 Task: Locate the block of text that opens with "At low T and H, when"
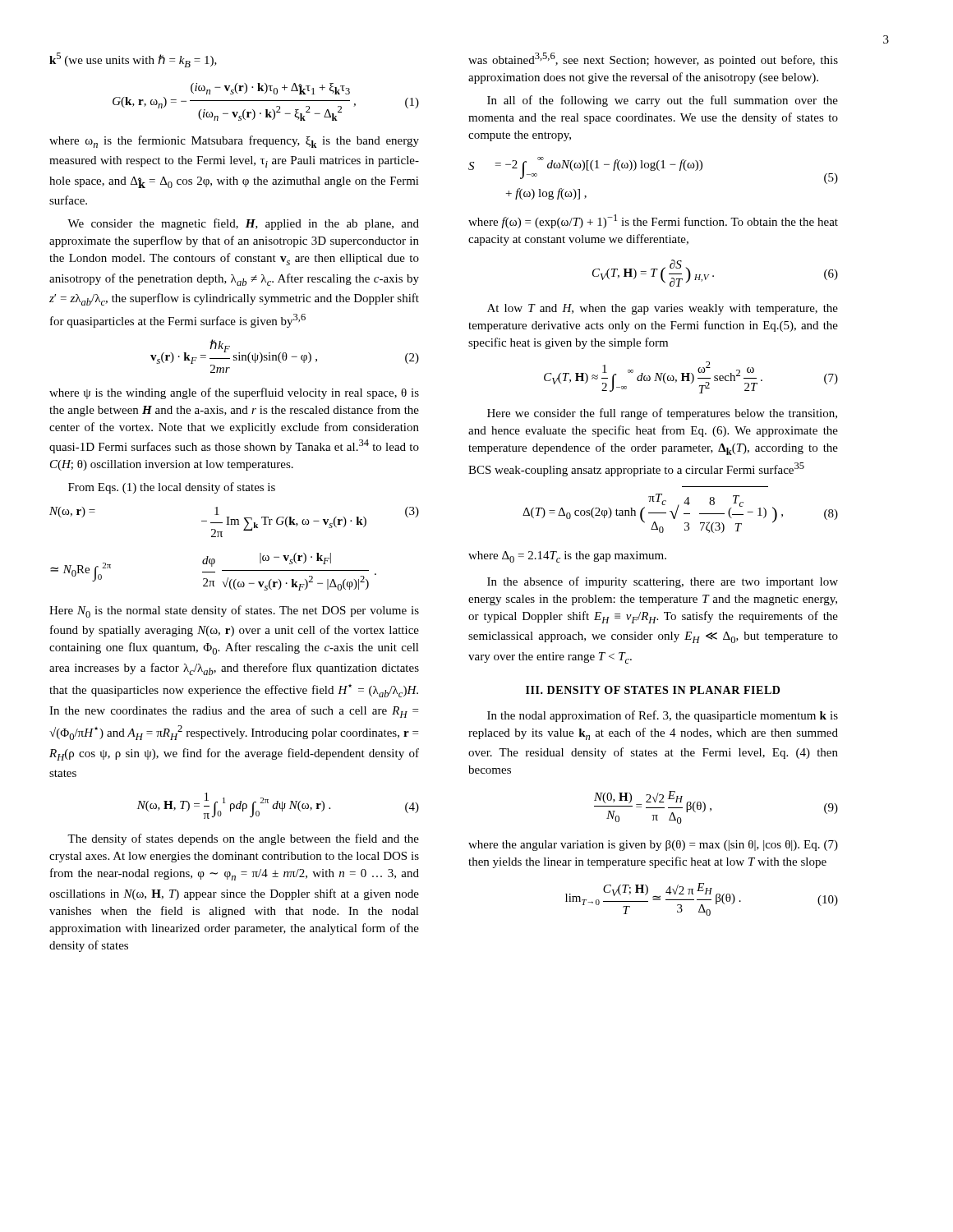coord(653,325)
